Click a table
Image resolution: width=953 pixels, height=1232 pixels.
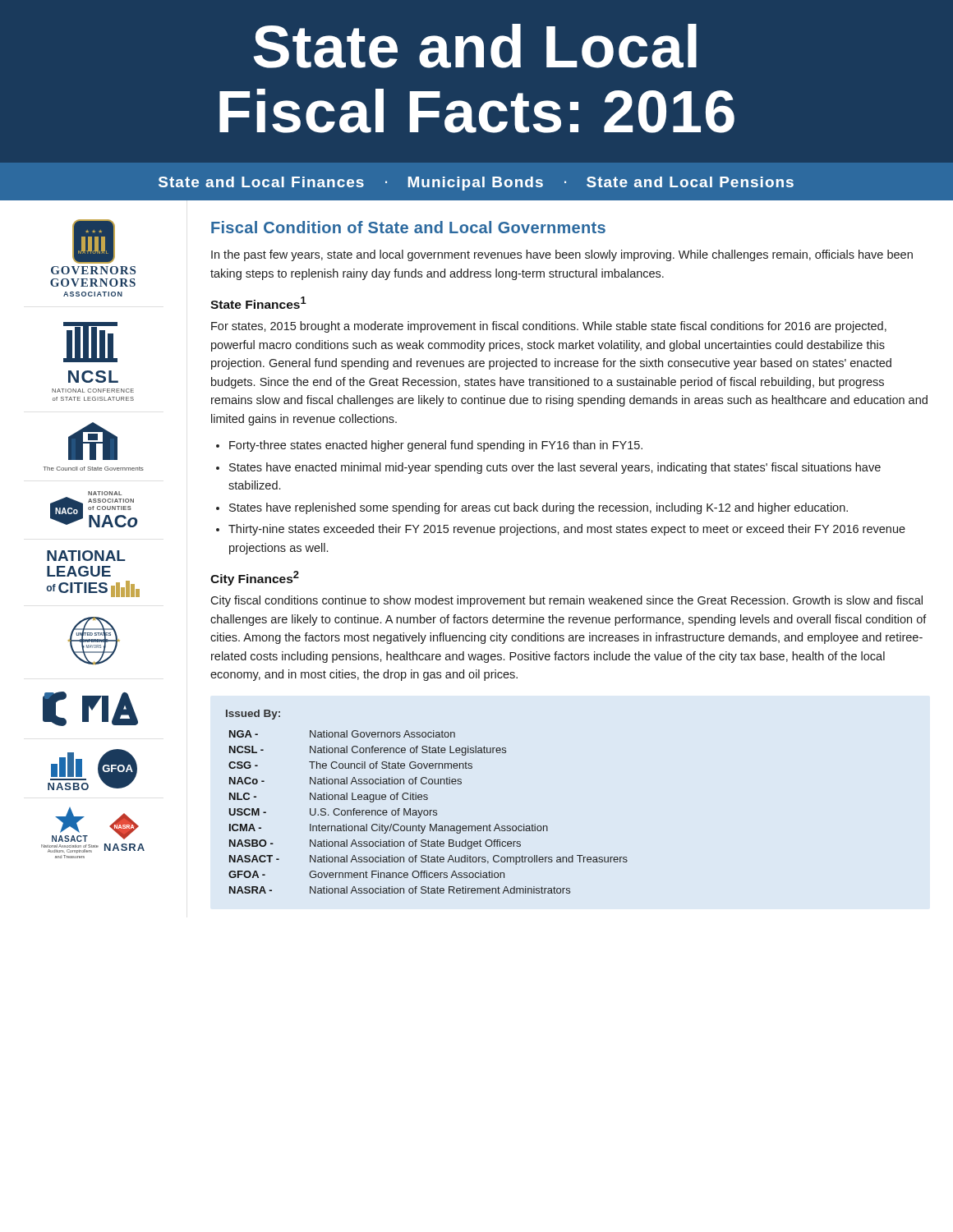pos(570,802)
